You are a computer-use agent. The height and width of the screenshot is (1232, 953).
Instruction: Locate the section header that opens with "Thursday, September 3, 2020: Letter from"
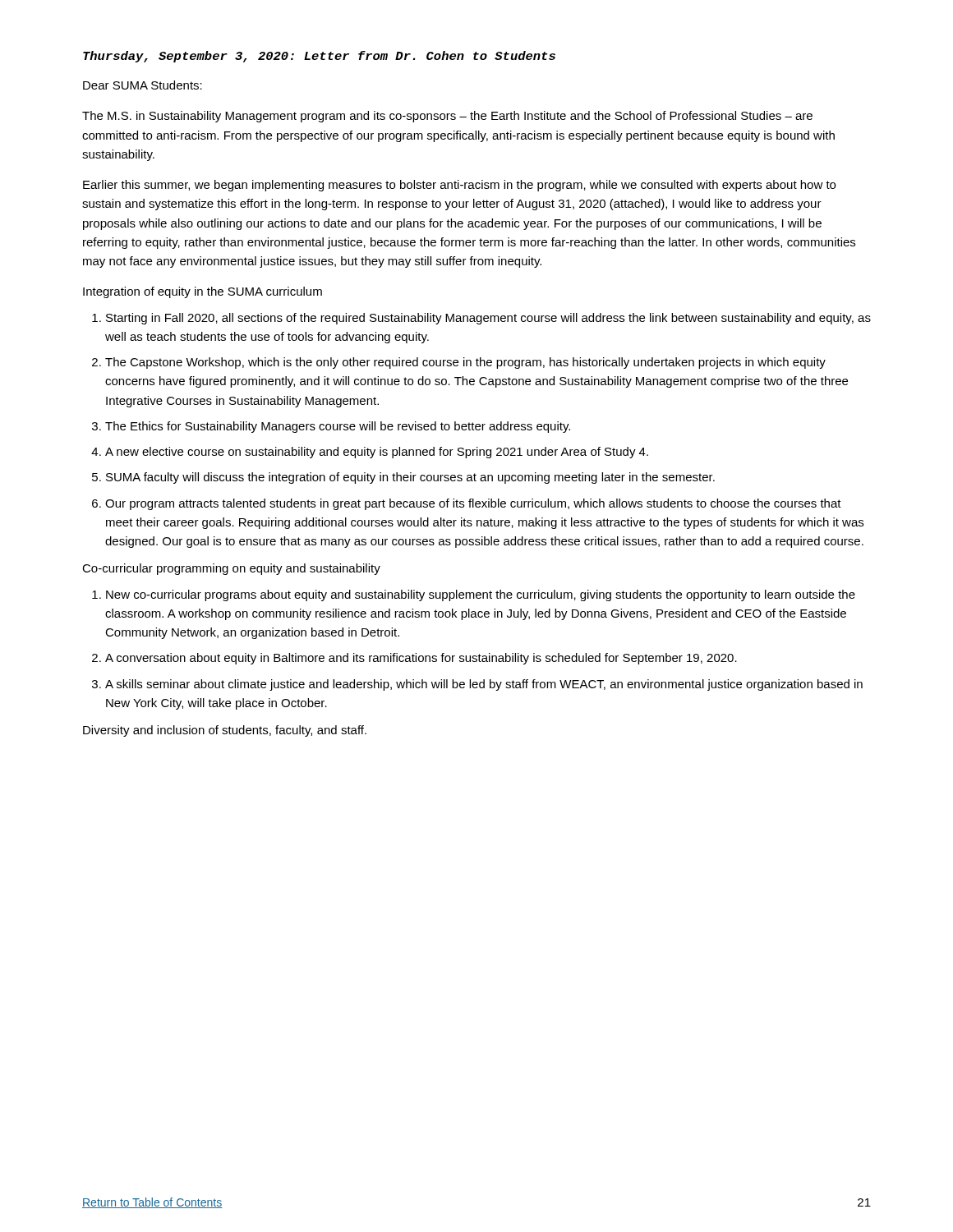pos(319,57)
